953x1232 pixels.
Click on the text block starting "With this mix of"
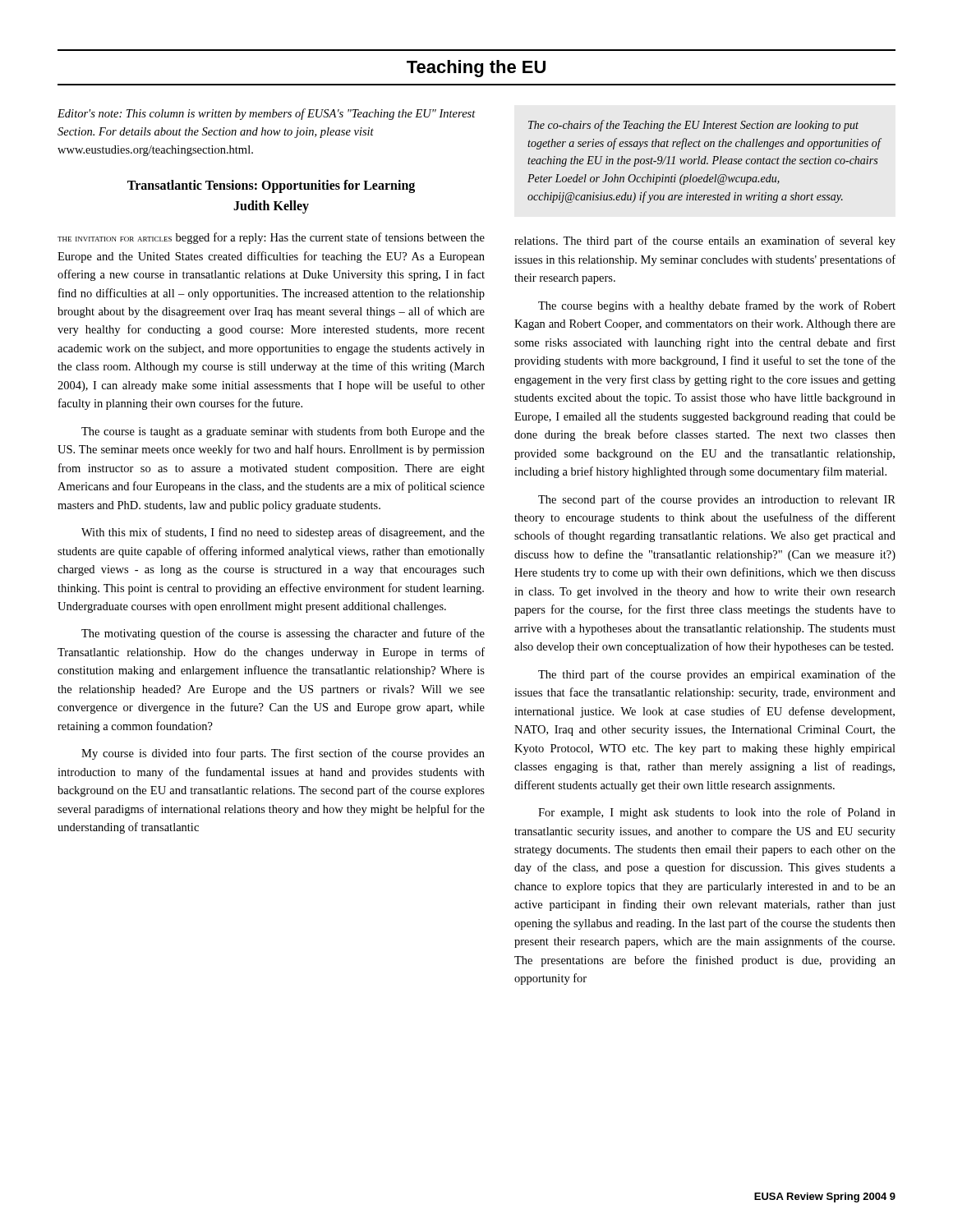point(271,569)
